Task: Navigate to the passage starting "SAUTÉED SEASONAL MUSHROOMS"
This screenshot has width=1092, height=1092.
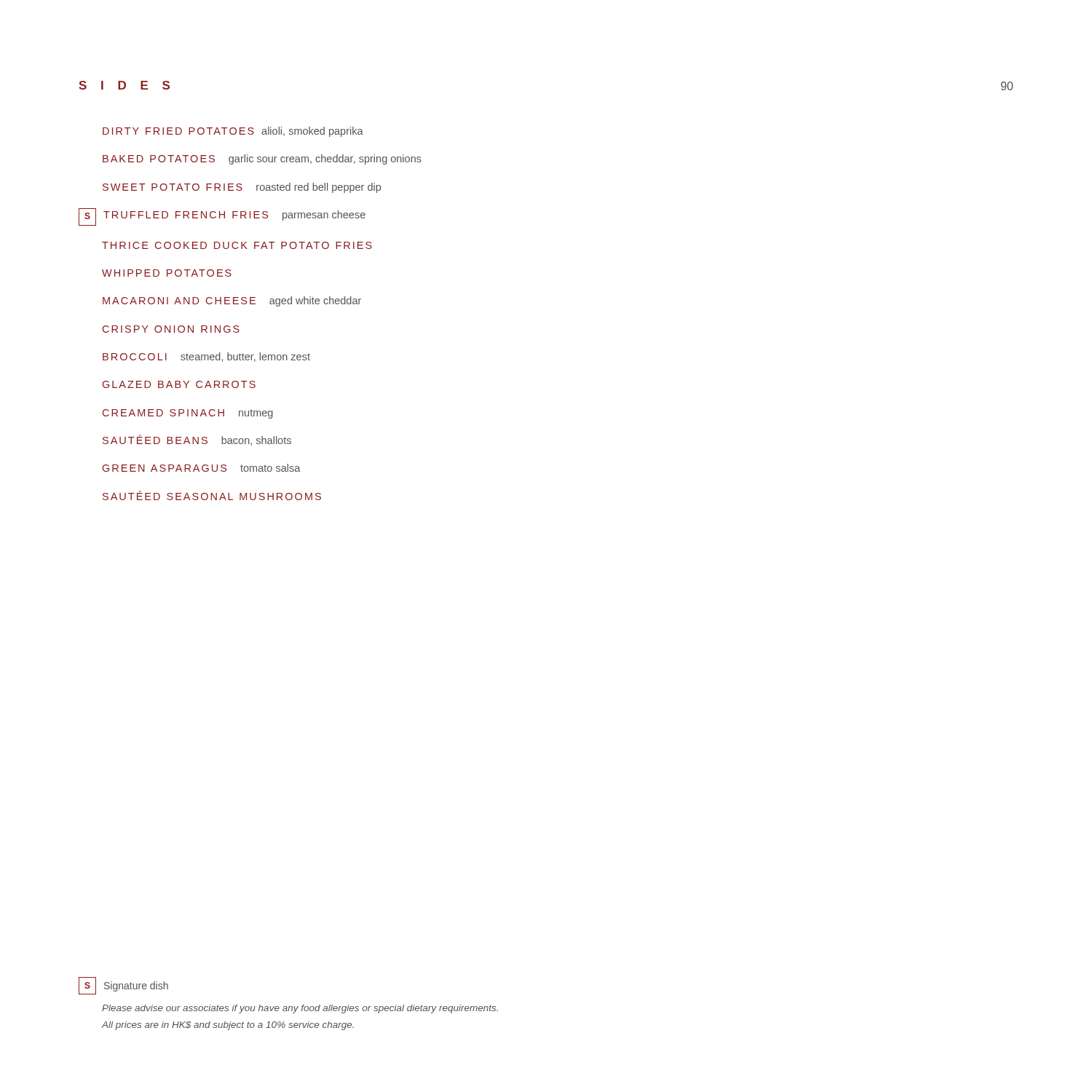Action: 212,496
